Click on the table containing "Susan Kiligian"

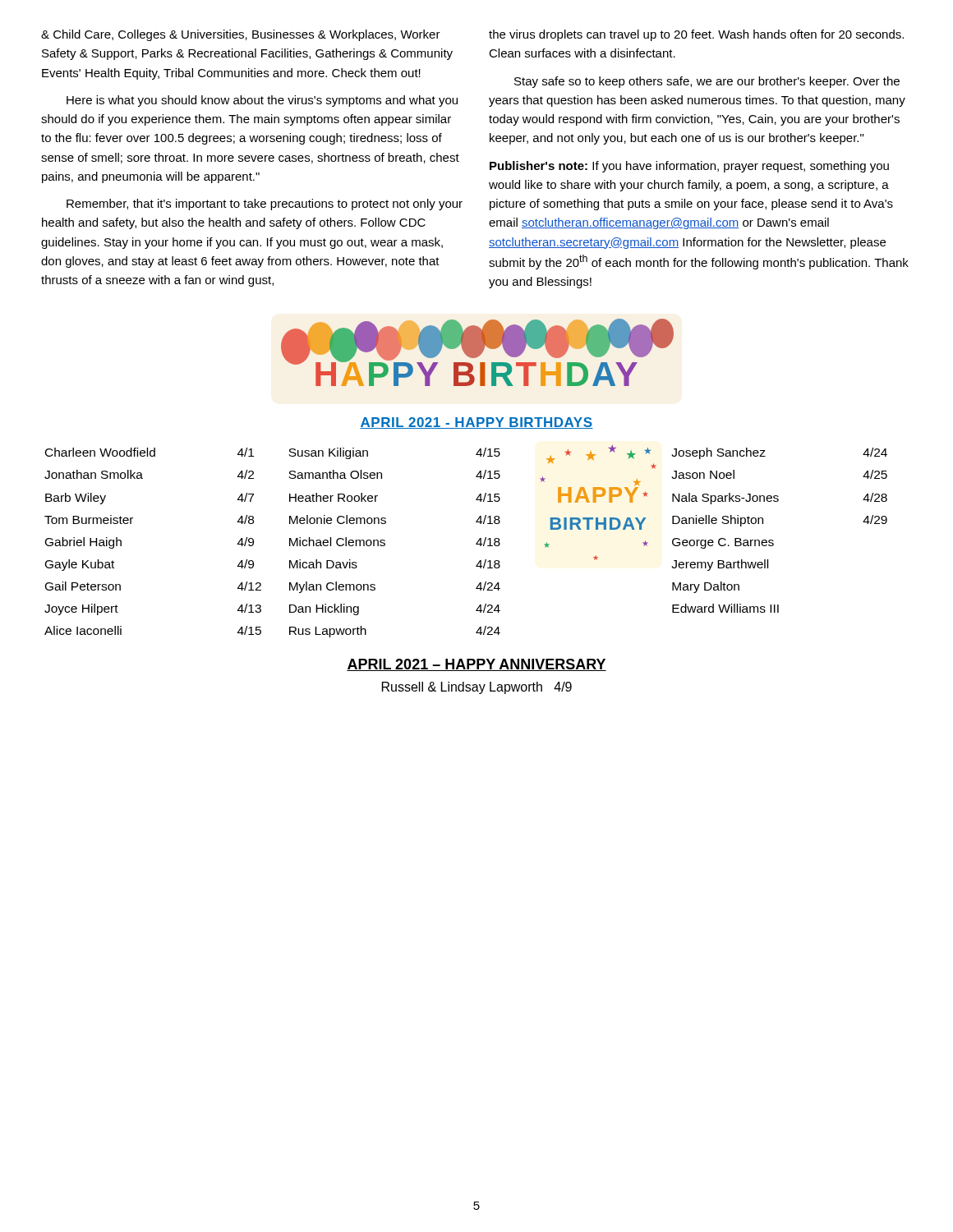[x=407, y=542]
